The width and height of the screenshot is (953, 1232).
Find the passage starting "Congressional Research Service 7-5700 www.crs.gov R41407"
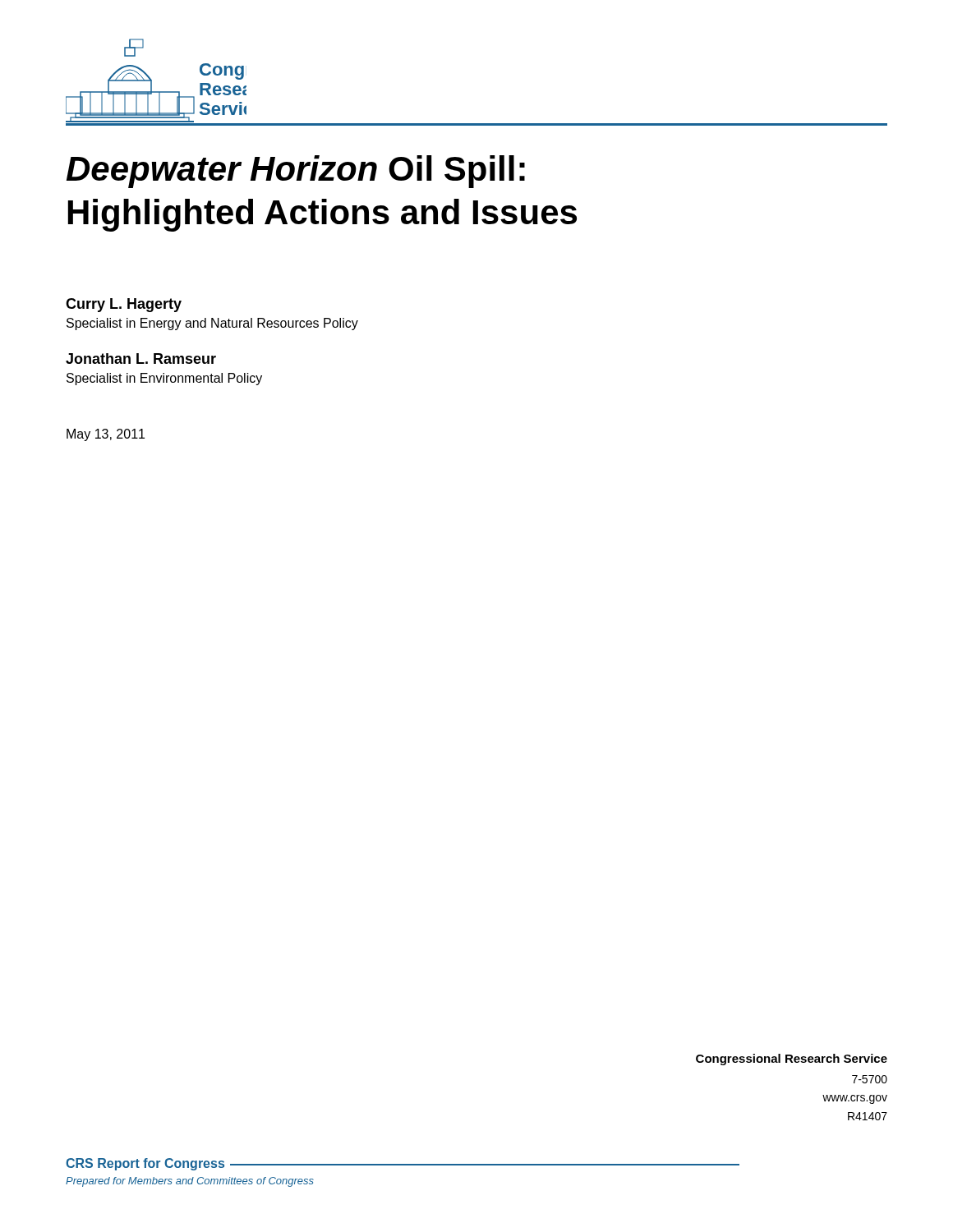[792, 1060]
